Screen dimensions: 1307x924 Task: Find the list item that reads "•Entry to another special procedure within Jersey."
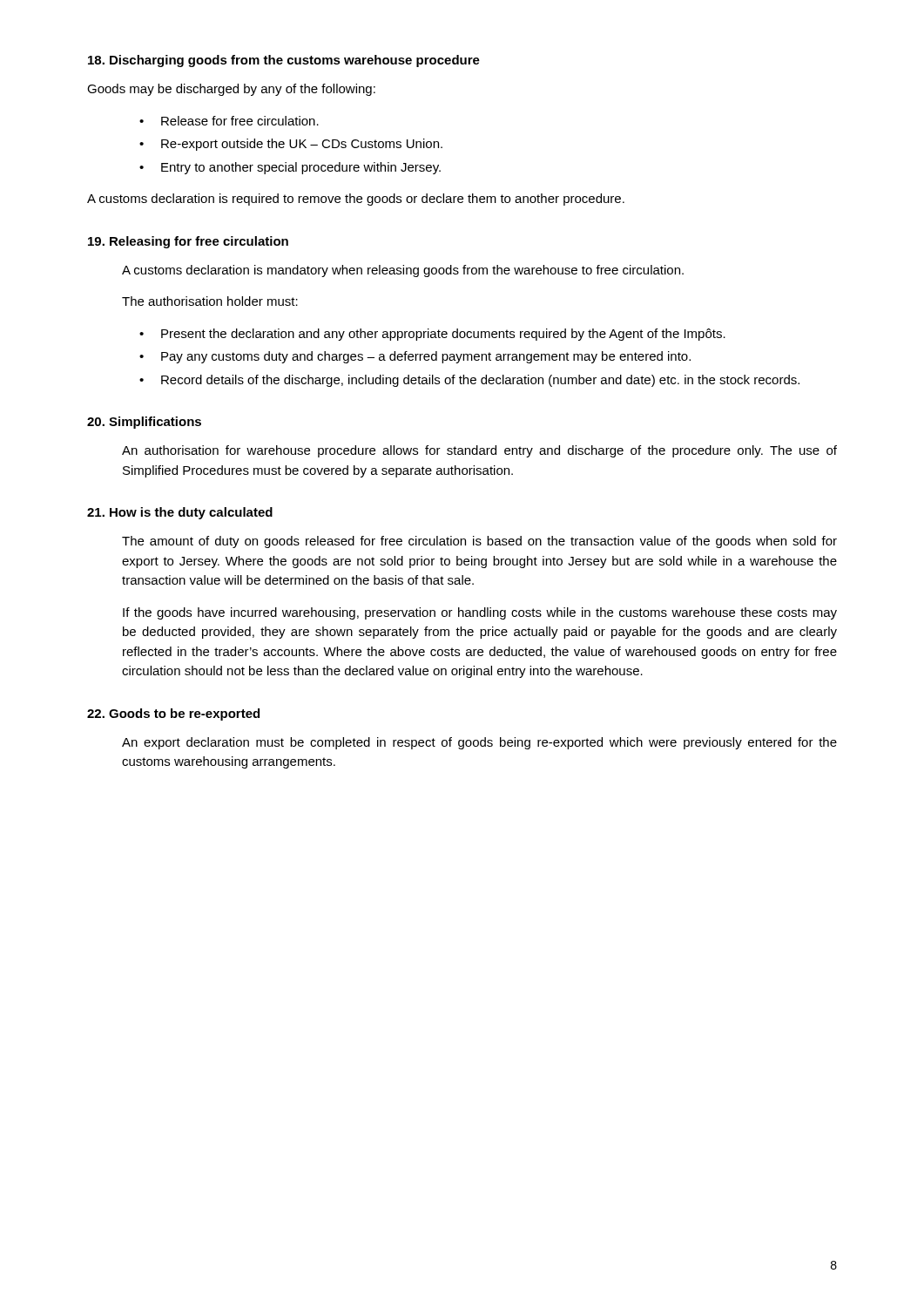[x=291, y=167]
